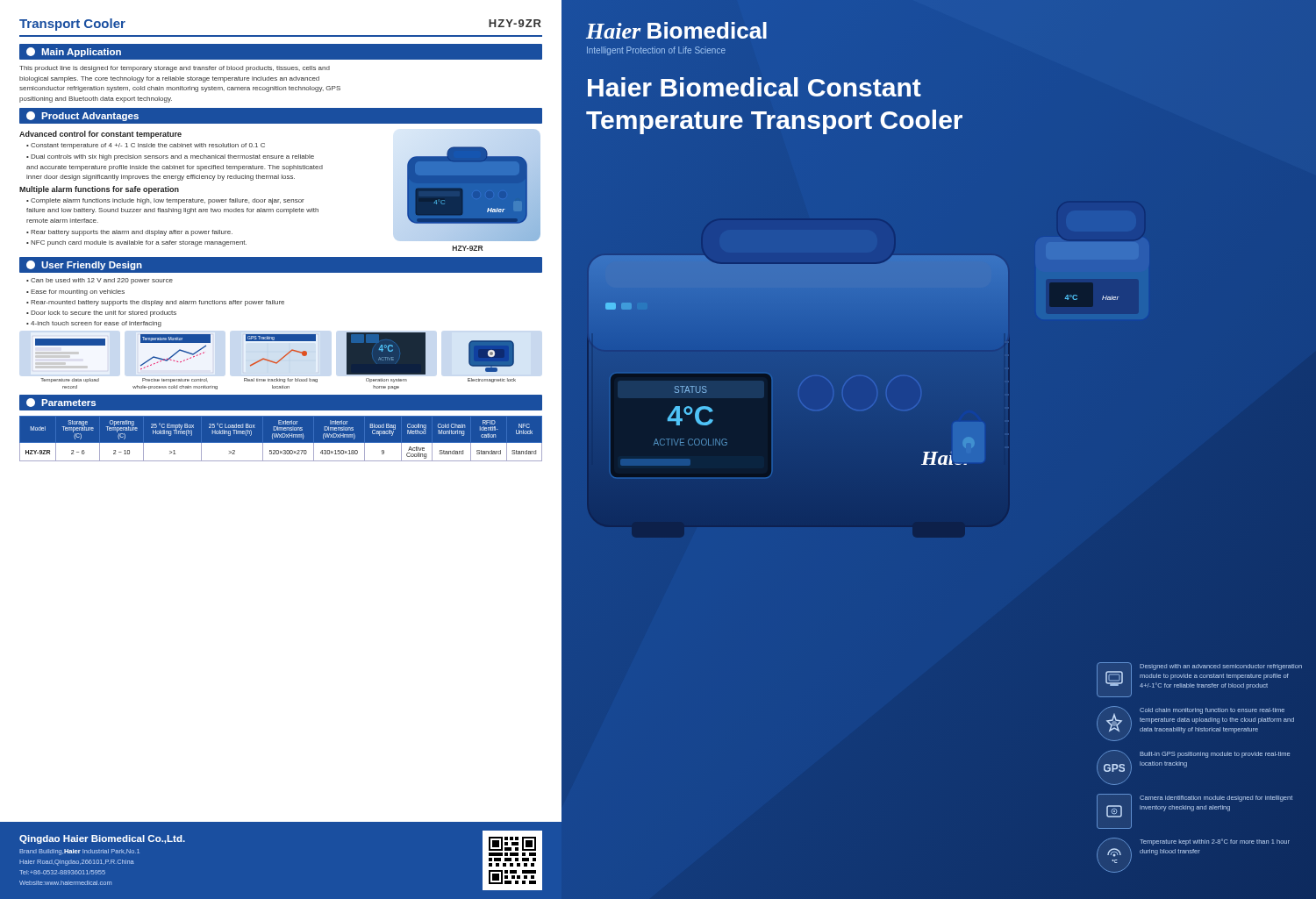
Task: Click the passage that begins "• Dual controls with six high"
Action: tap(175, 167)
